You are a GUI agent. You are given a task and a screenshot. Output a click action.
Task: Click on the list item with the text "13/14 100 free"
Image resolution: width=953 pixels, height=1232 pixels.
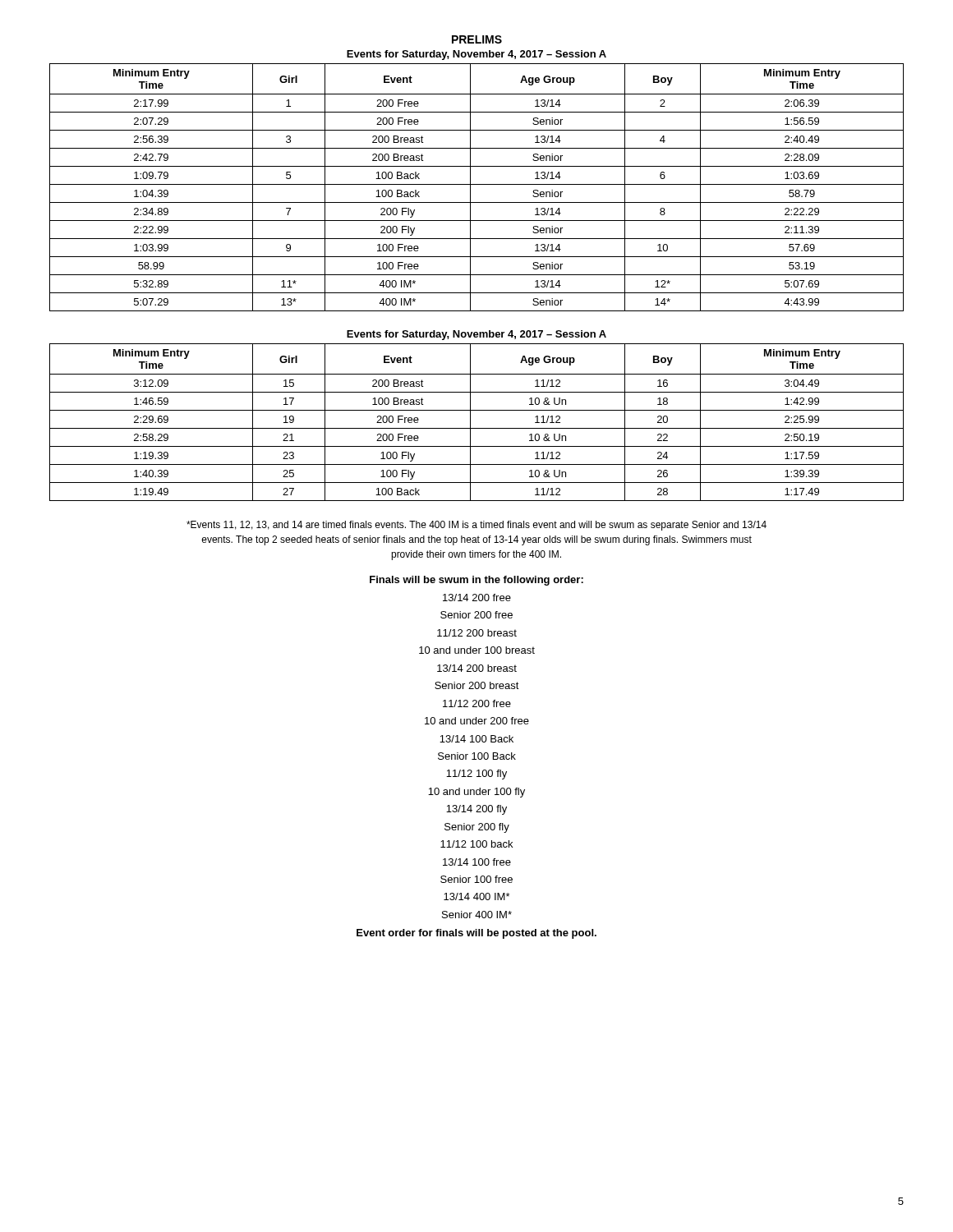click(x=476, y=862)
